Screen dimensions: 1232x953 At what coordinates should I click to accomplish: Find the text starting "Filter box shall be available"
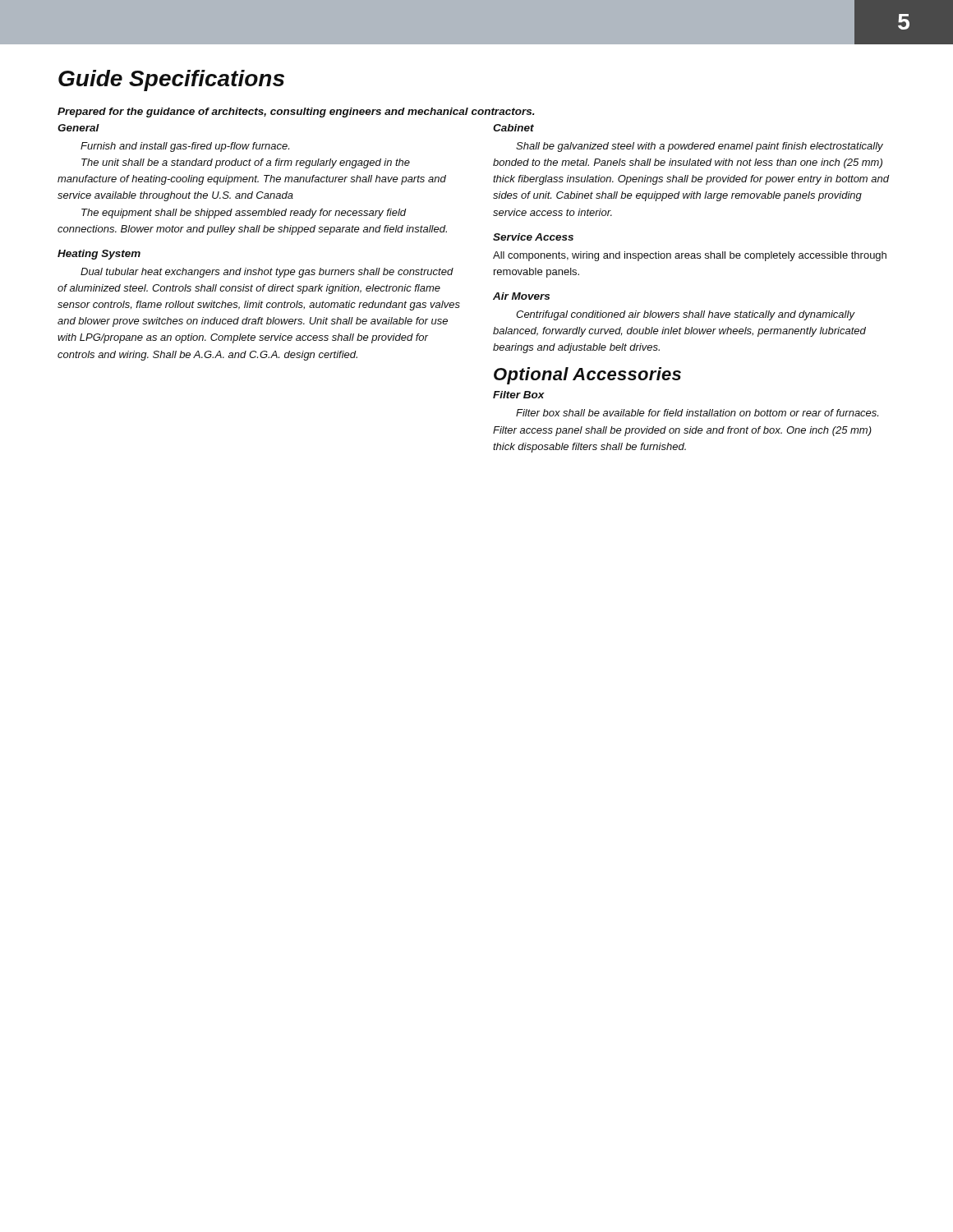tap(694, 430)
